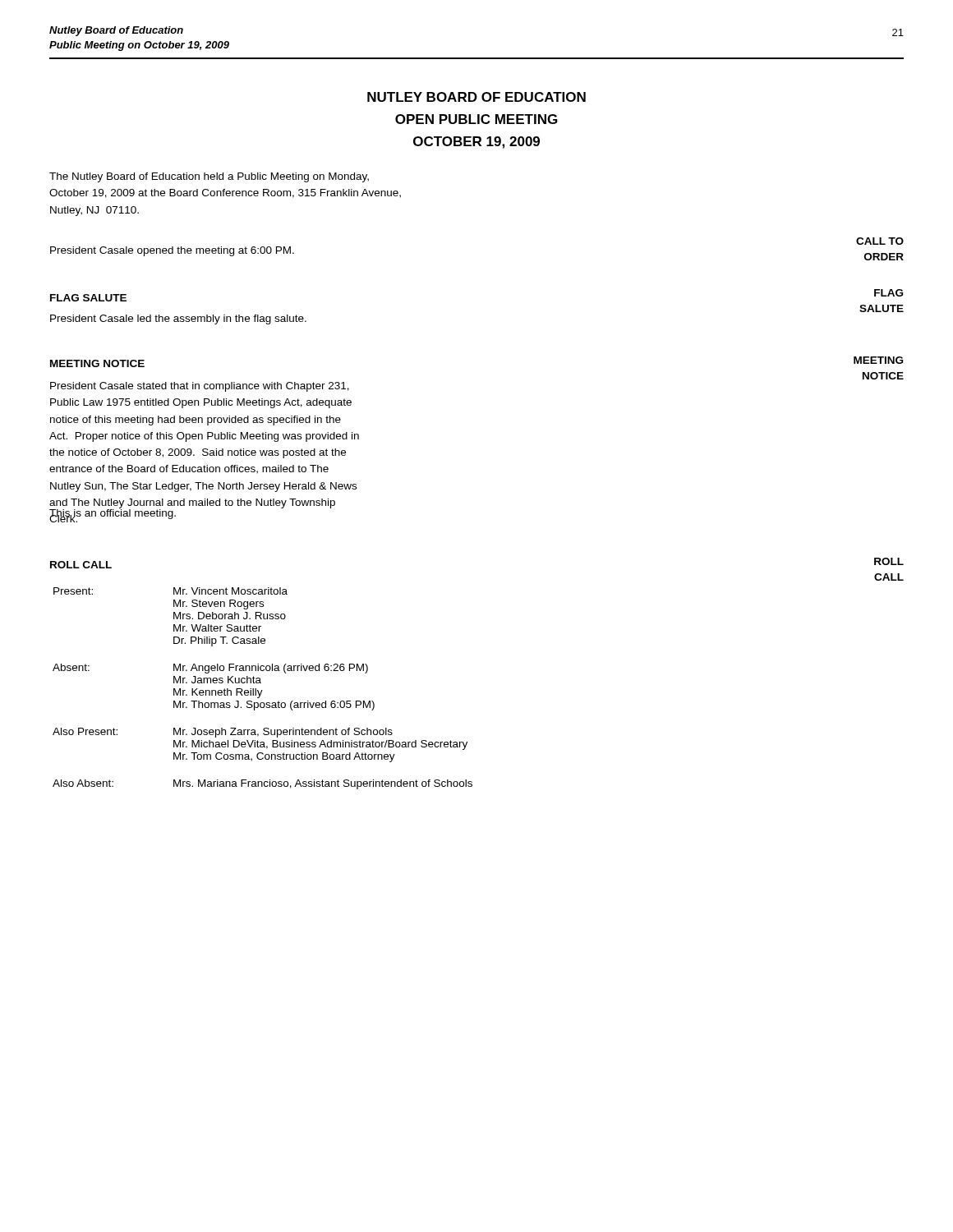The height and width of the screenshot is (1232, 953).
Task: Select the text starting "President Casale led the assembly in the flag"
Action: (x=178, y=319)
